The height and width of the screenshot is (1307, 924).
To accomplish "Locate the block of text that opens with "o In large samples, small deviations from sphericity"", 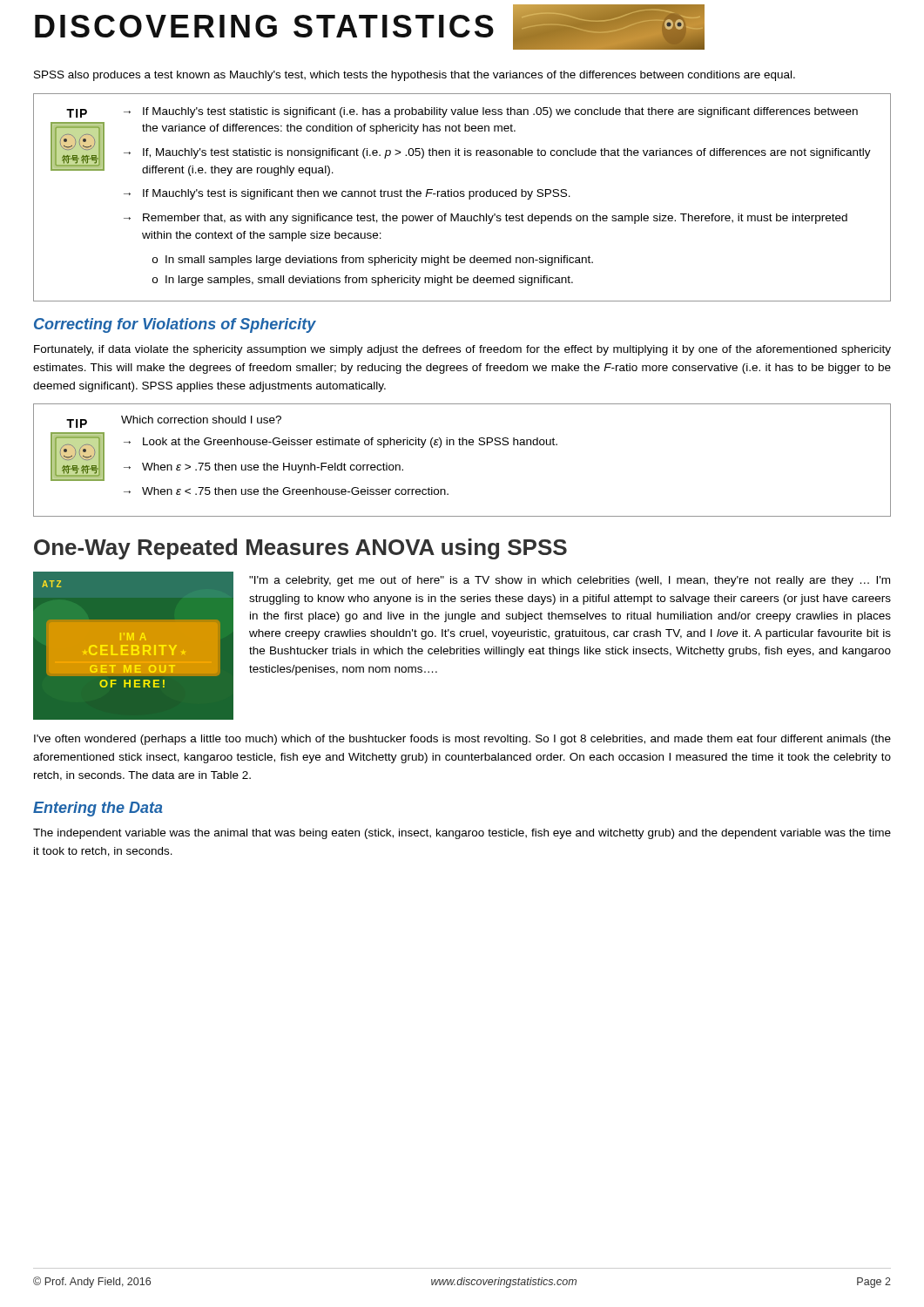I will pos(360,280).
